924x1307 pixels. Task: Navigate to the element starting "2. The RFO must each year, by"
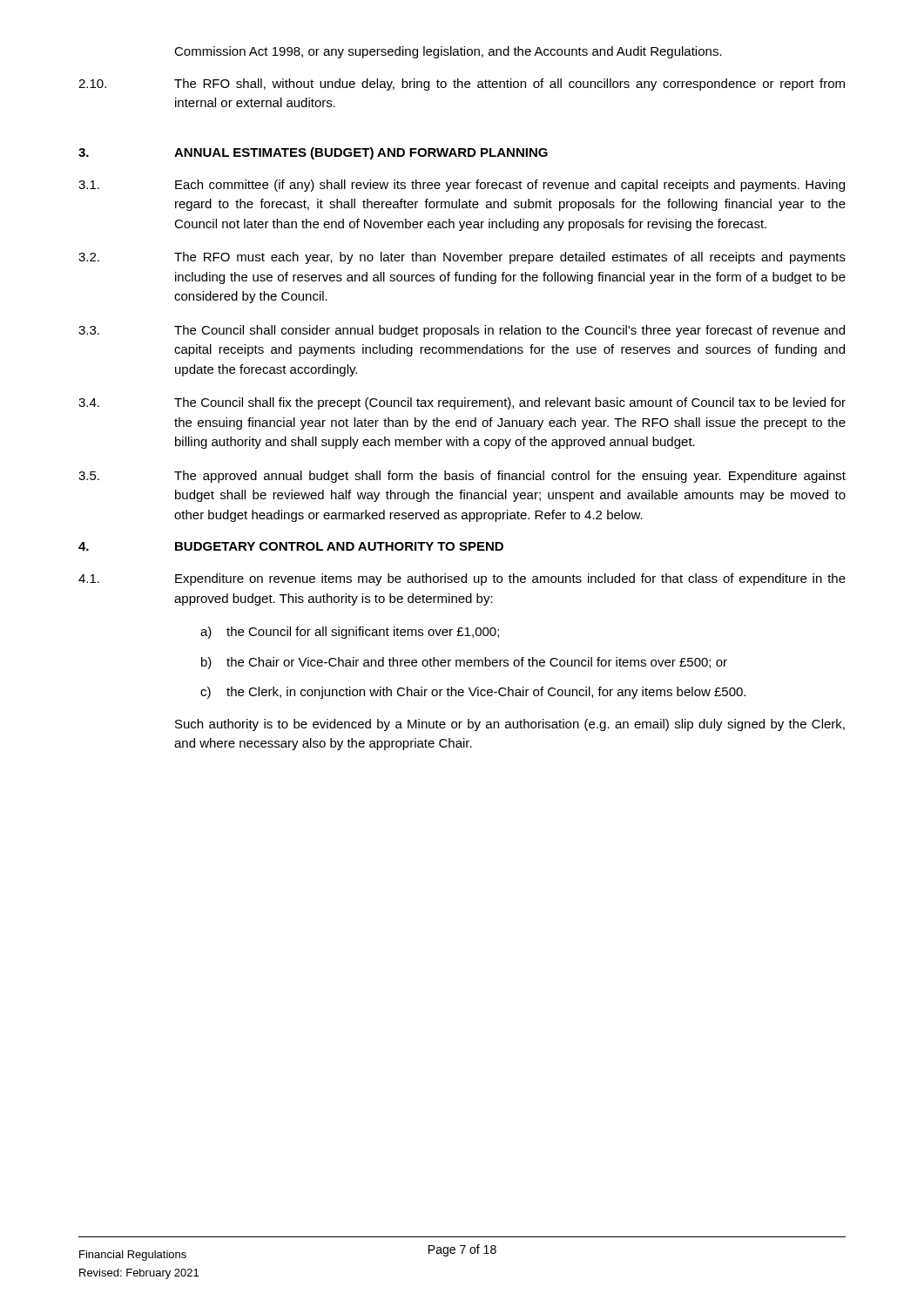pos(462,277)
